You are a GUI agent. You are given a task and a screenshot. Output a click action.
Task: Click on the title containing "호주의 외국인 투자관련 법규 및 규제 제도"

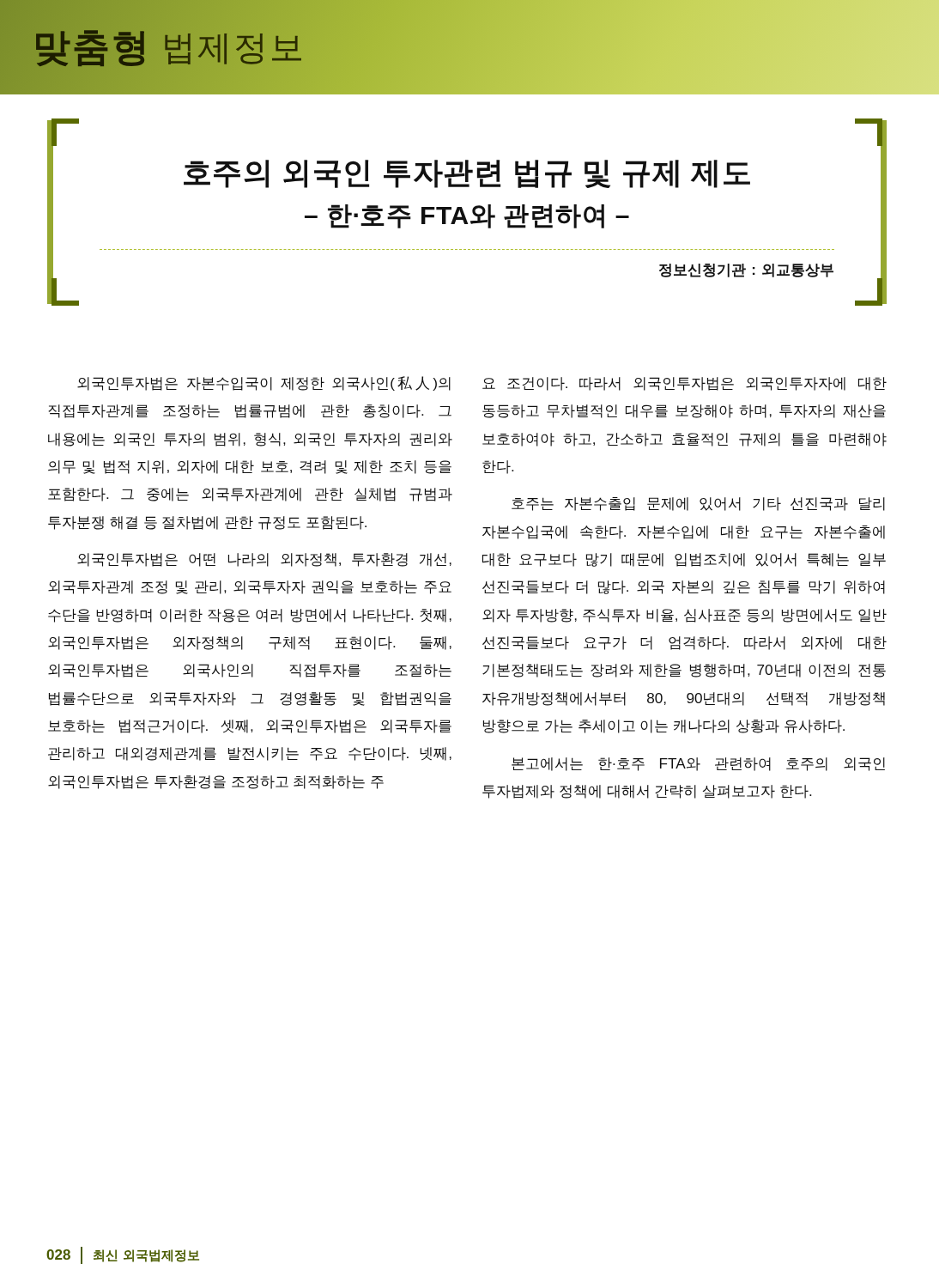click(x=467, y=192)
